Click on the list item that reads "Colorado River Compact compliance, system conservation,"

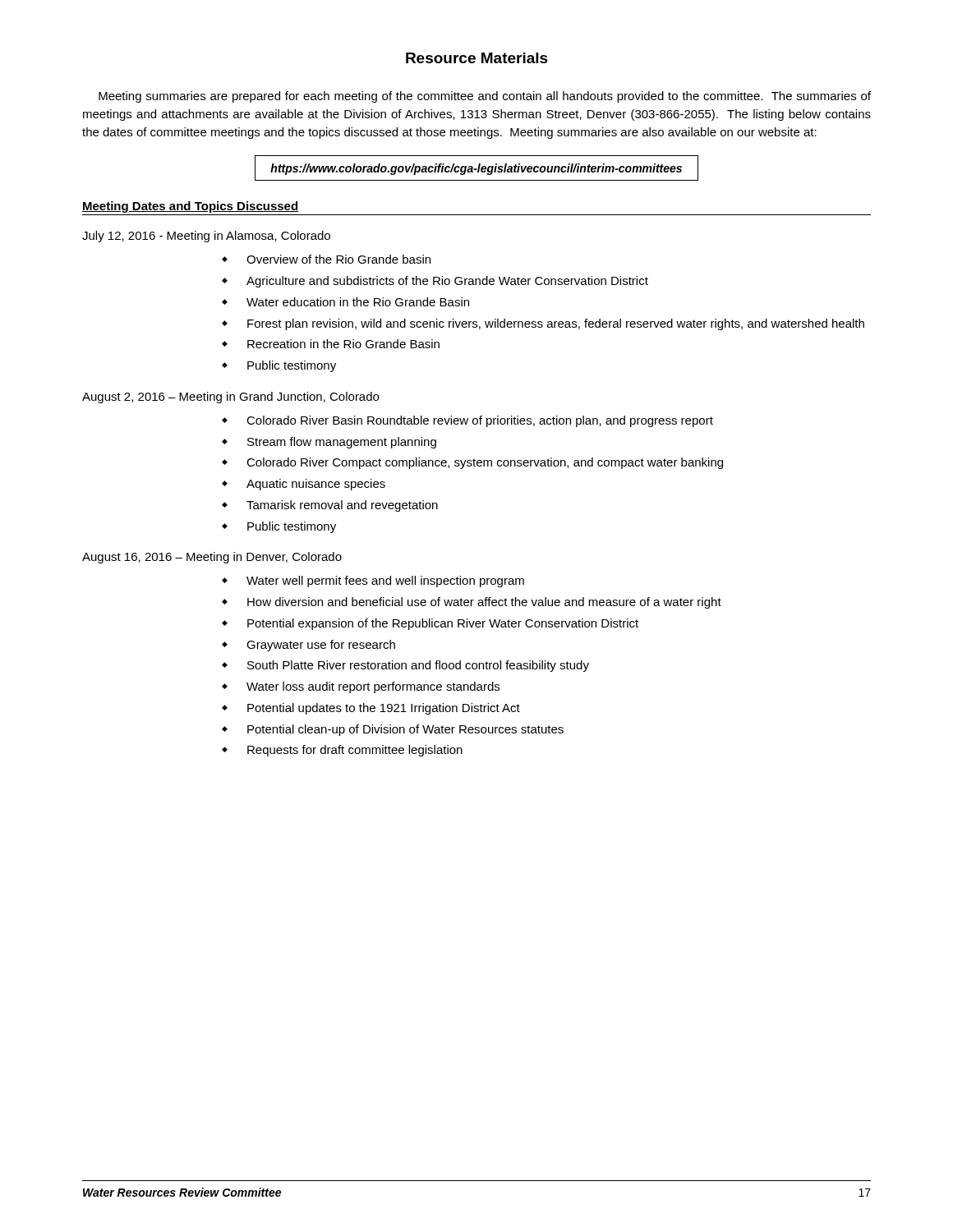485,462
